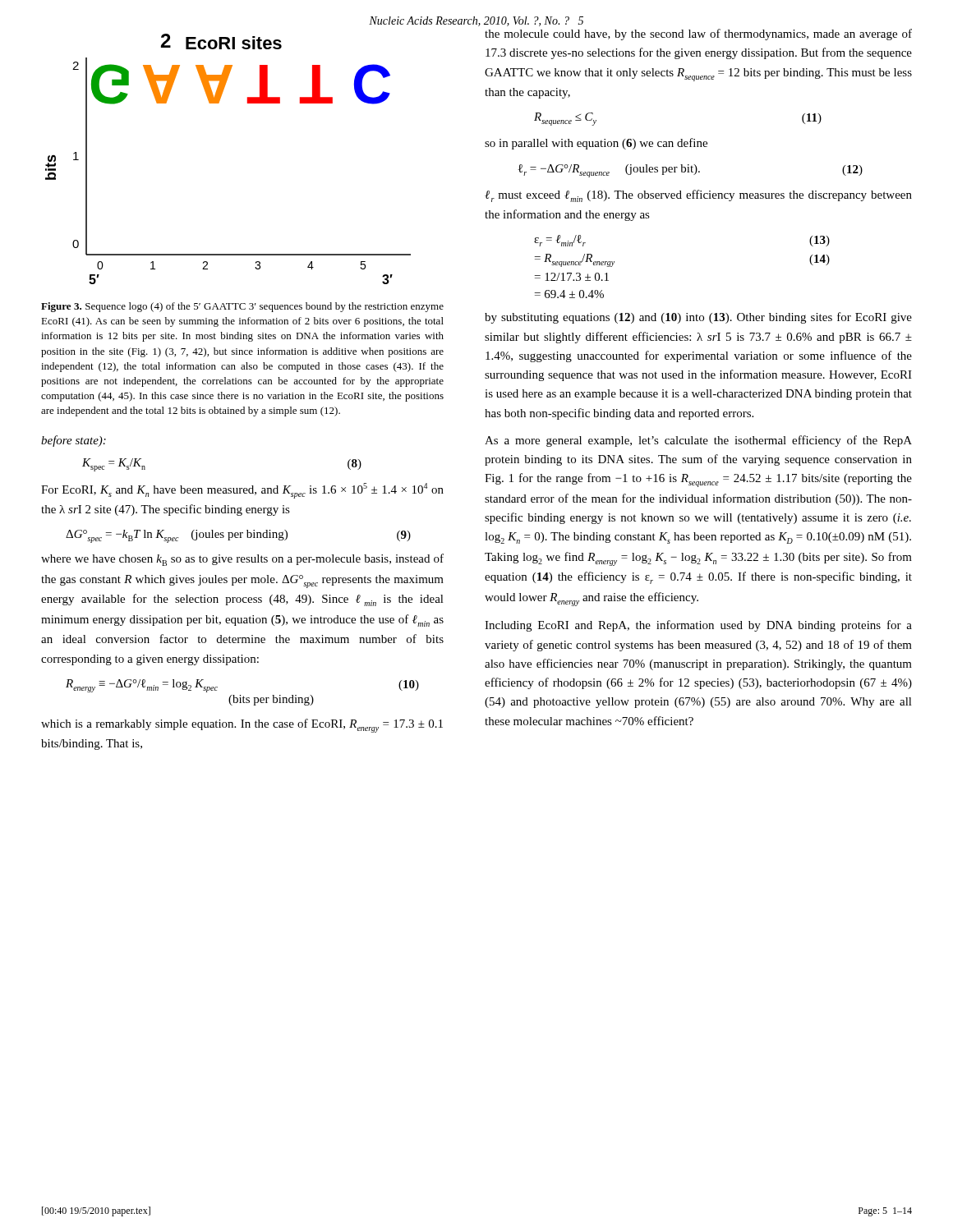Select the block starting "Rsequence ≤ Cy (11)"
The width and height of the screenshot is (953, 1232).
click(x=579, y=119)
